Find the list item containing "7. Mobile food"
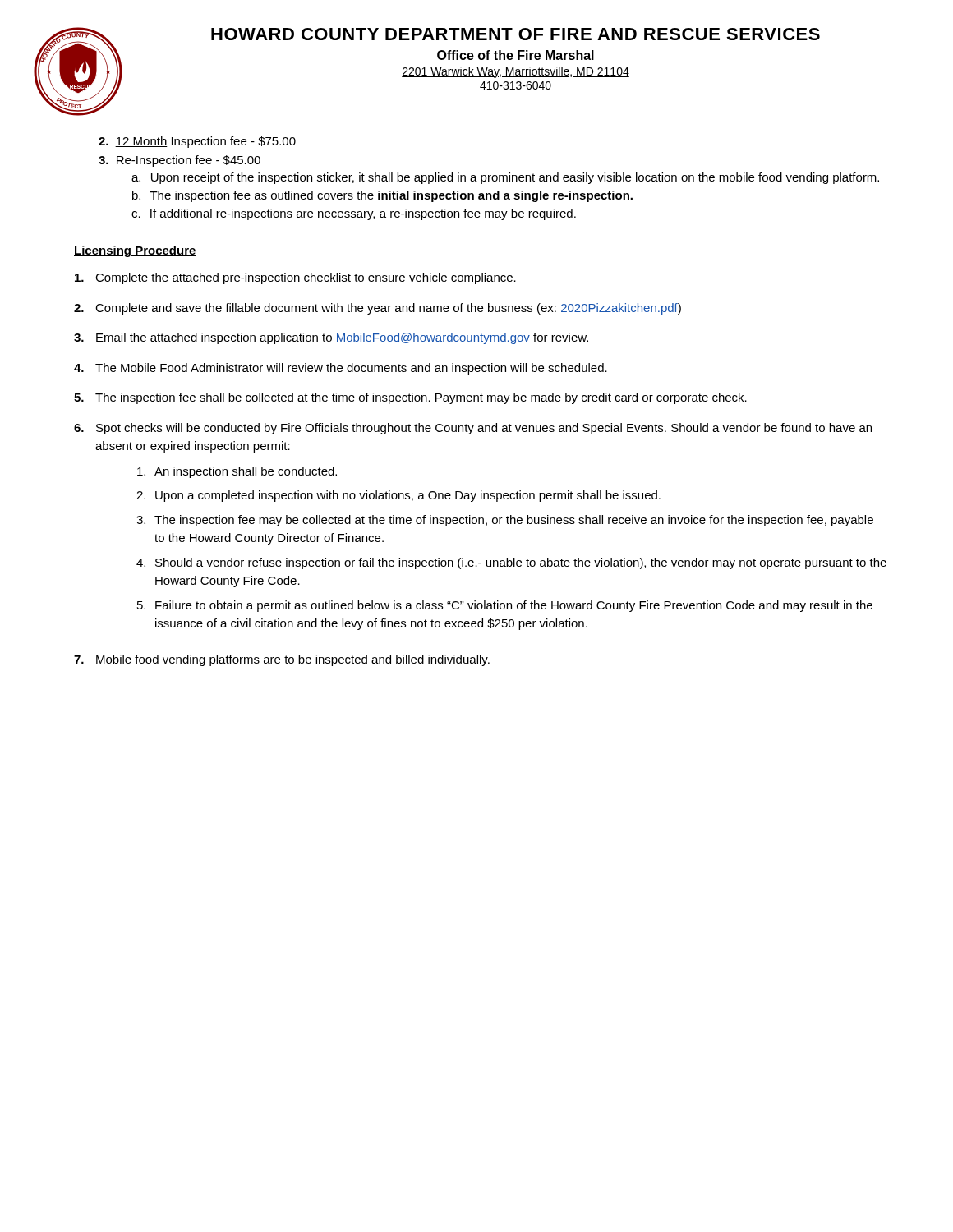 pos(481,659)
